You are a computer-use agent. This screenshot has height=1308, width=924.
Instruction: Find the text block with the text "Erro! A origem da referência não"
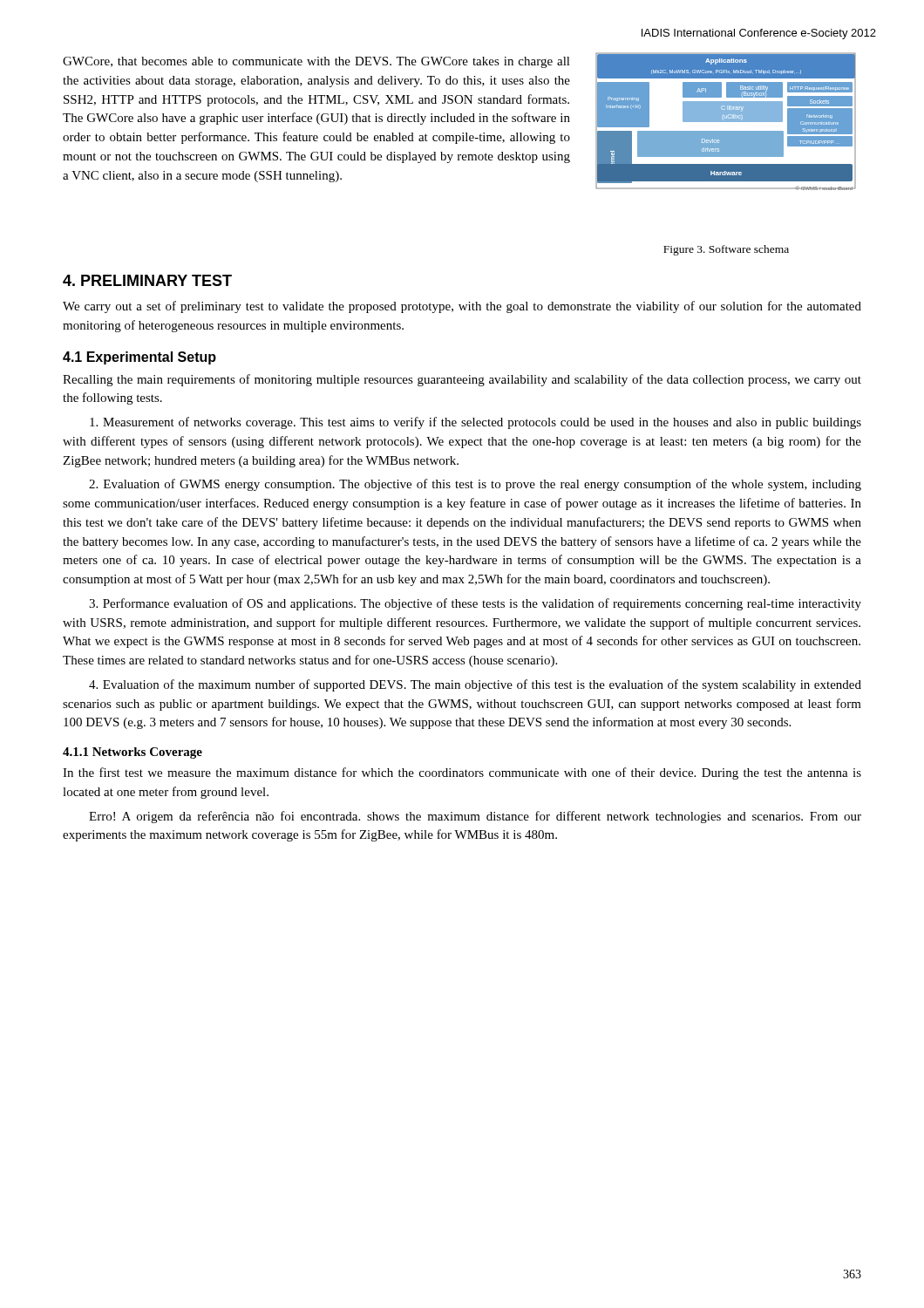[462, 825]
